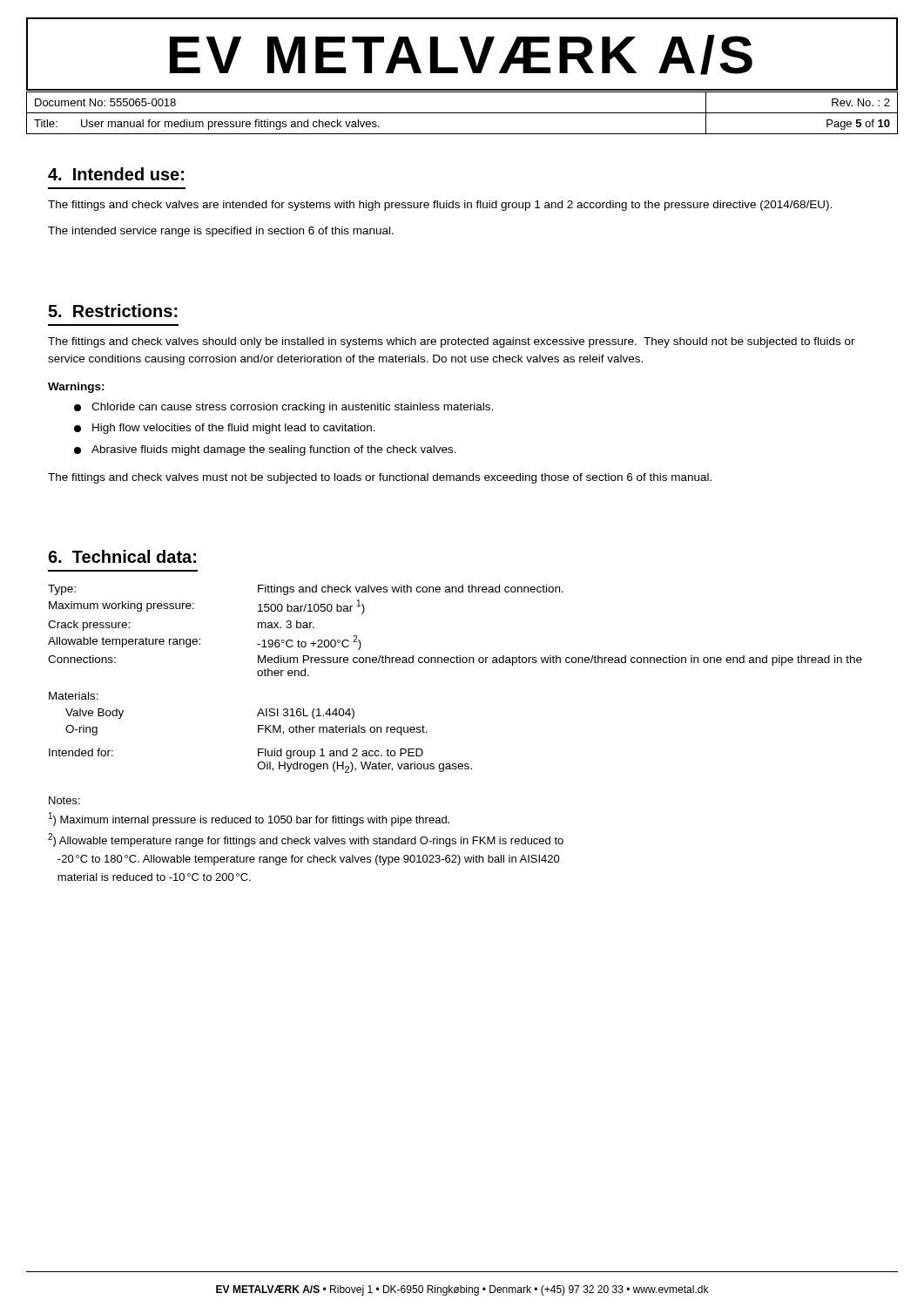Screen dimensions: 1307x924
Task: Click where it says "4. Intended use:"
Action: [117, 177]
